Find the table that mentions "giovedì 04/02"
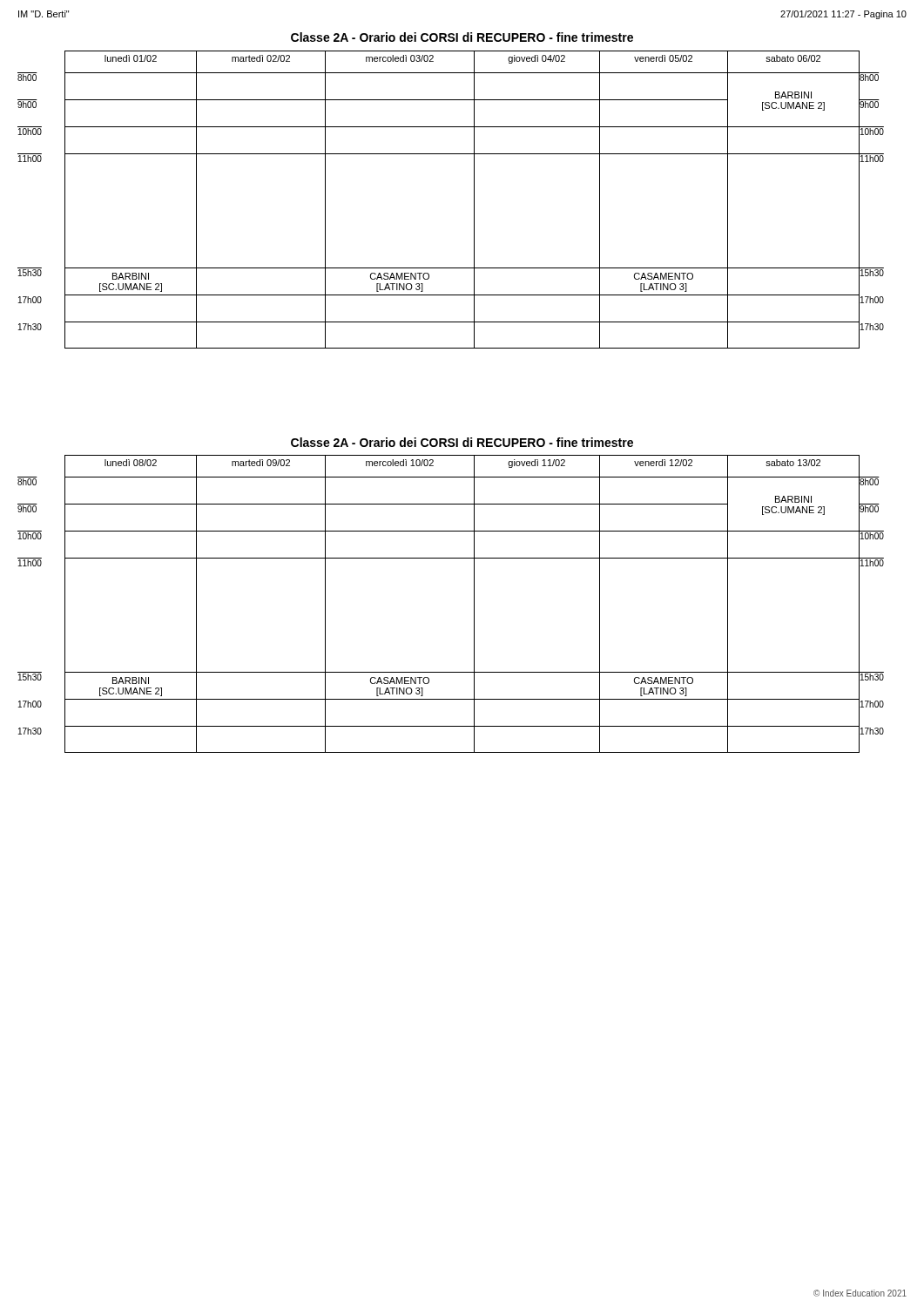The width and height of the screenshot is (924, 1307). (462, 200)
